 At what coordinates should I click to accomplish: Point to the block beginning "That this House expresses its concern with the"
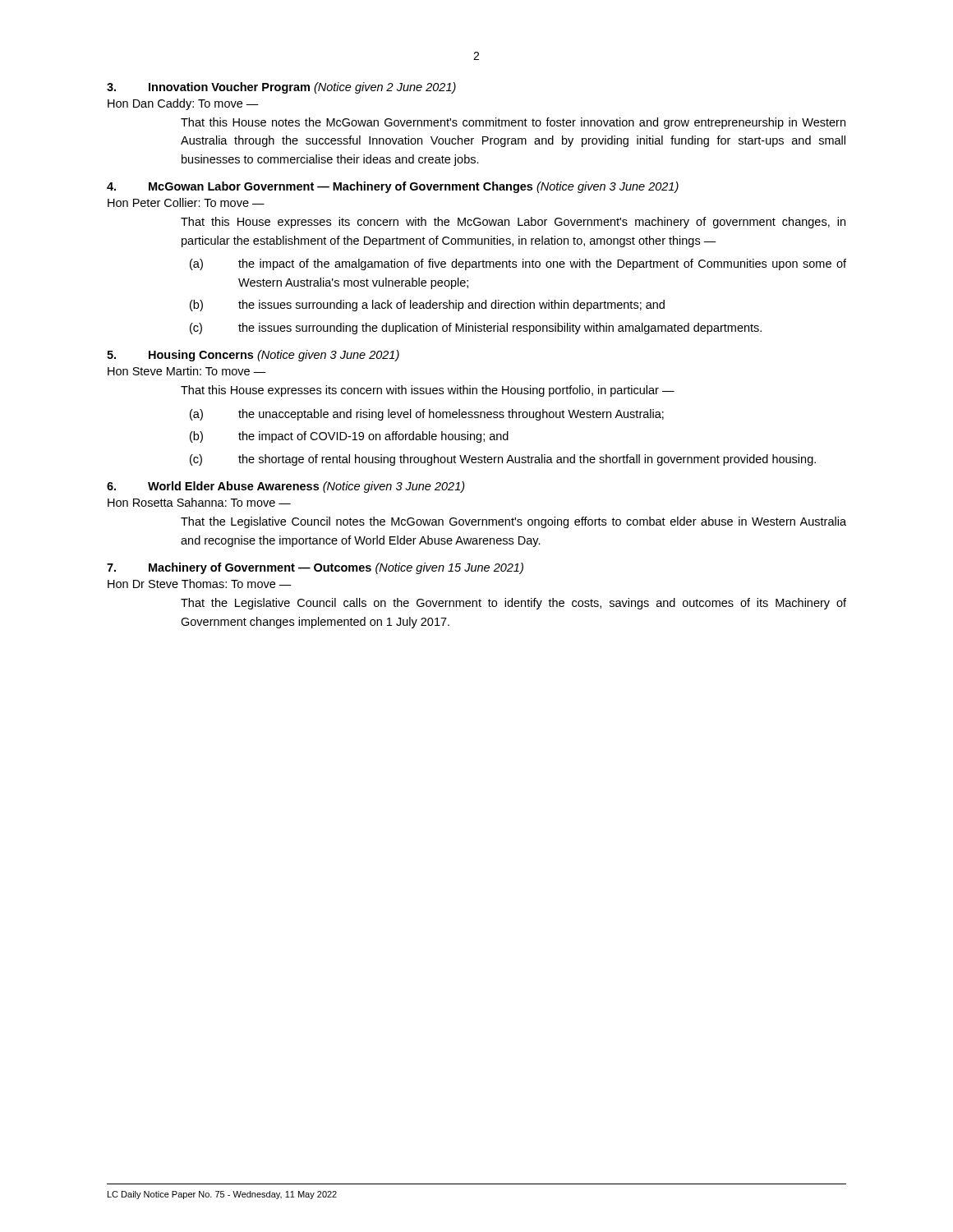click(x=513, y=231)
